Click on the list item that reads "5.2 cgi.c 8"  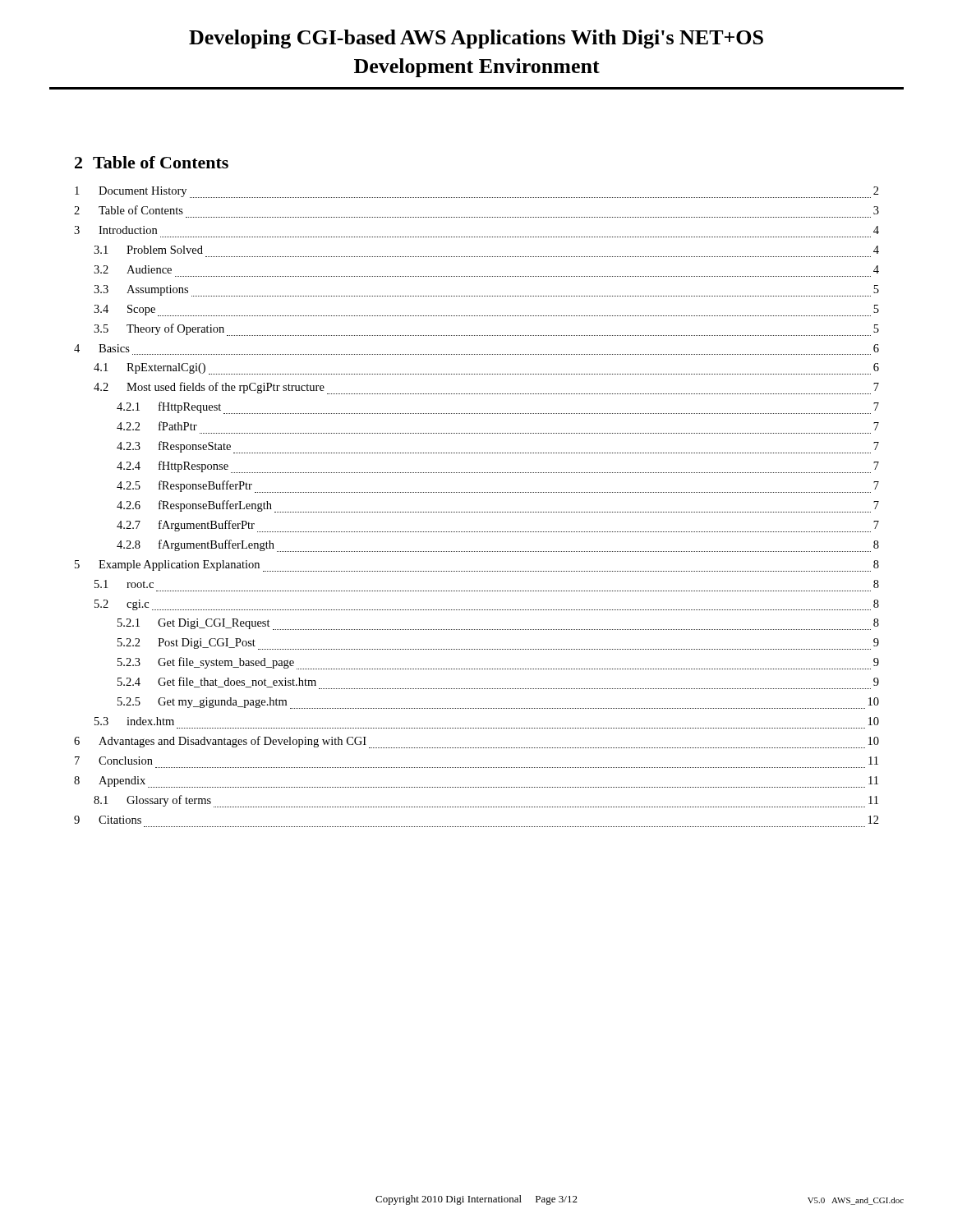(x=486, y=604)
